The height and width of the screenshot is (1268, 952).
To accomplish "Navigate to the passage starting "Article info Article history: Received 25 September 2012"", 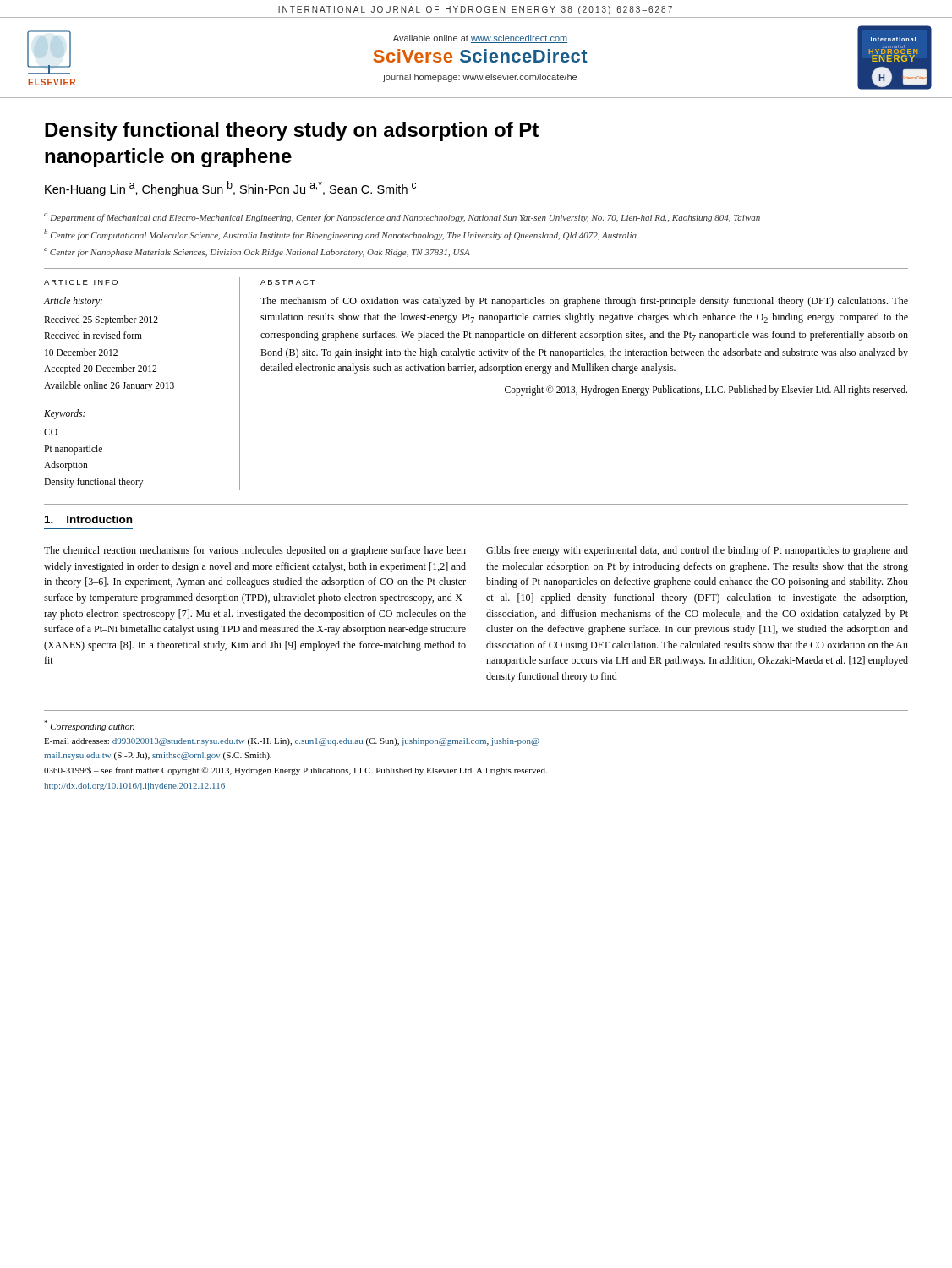I will (x=135, y=384).
